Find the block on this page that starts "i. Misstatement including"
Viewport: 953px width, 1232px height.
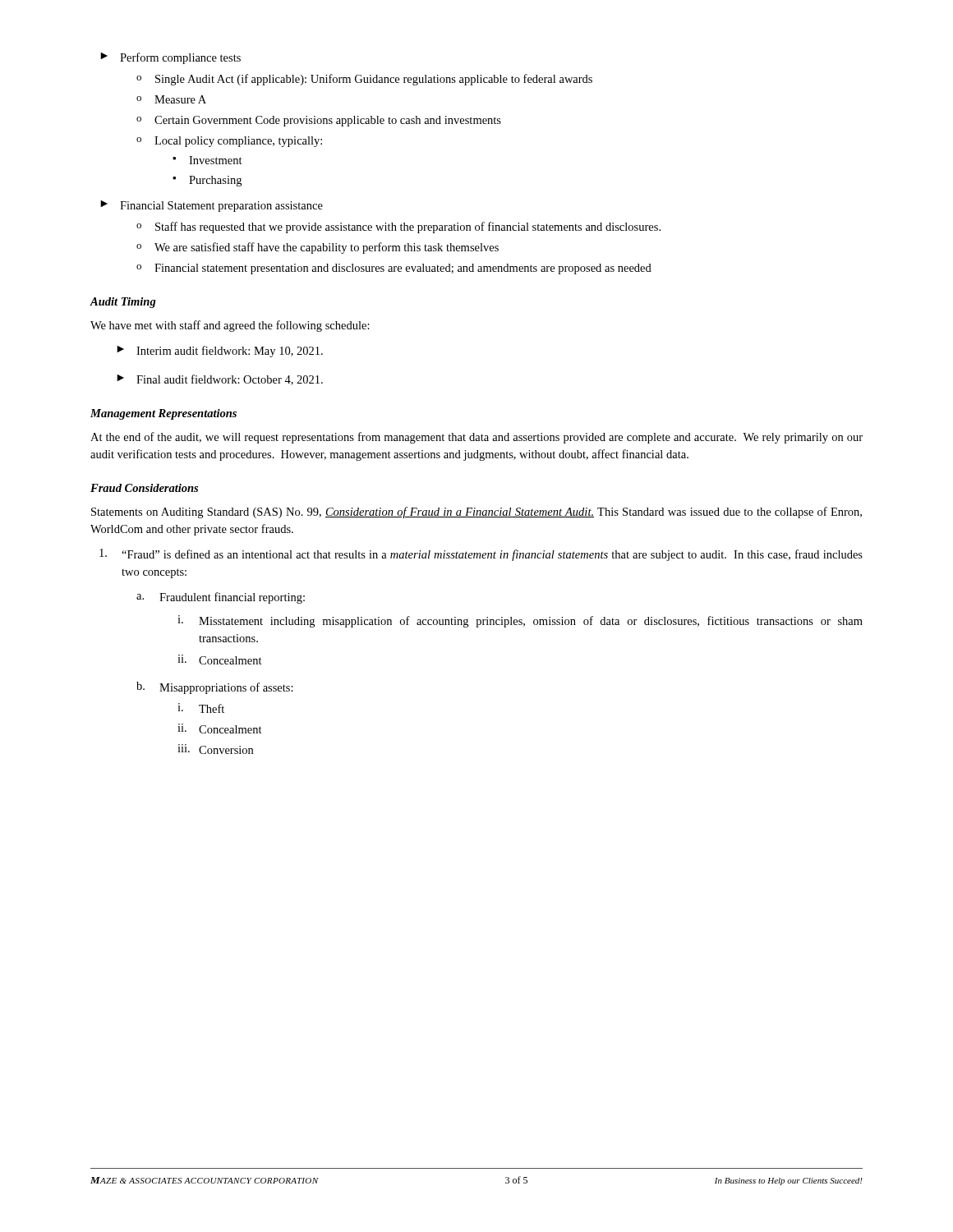[x=476, y=630]
